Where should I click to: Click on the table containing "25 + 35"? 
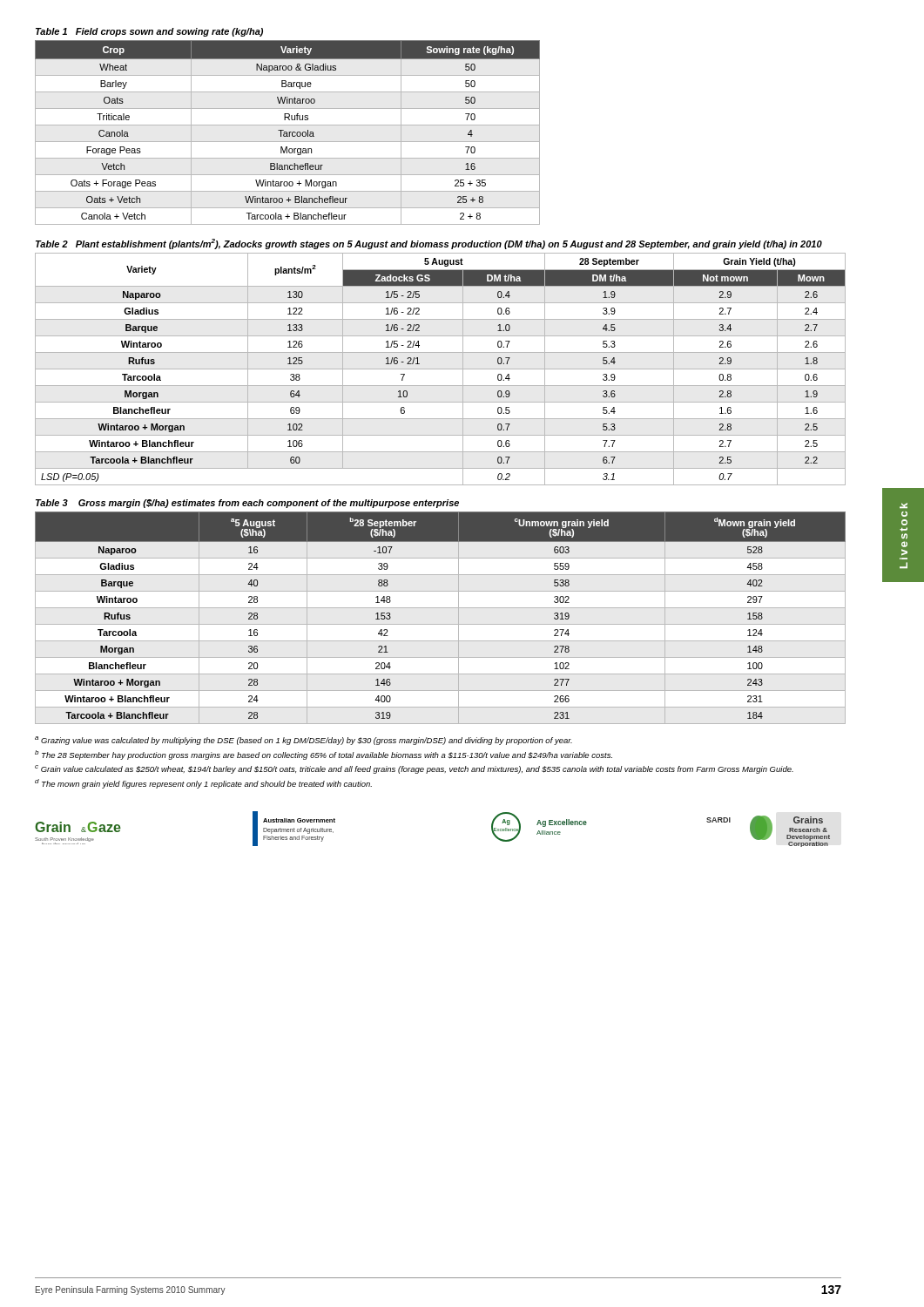point(440,132)
